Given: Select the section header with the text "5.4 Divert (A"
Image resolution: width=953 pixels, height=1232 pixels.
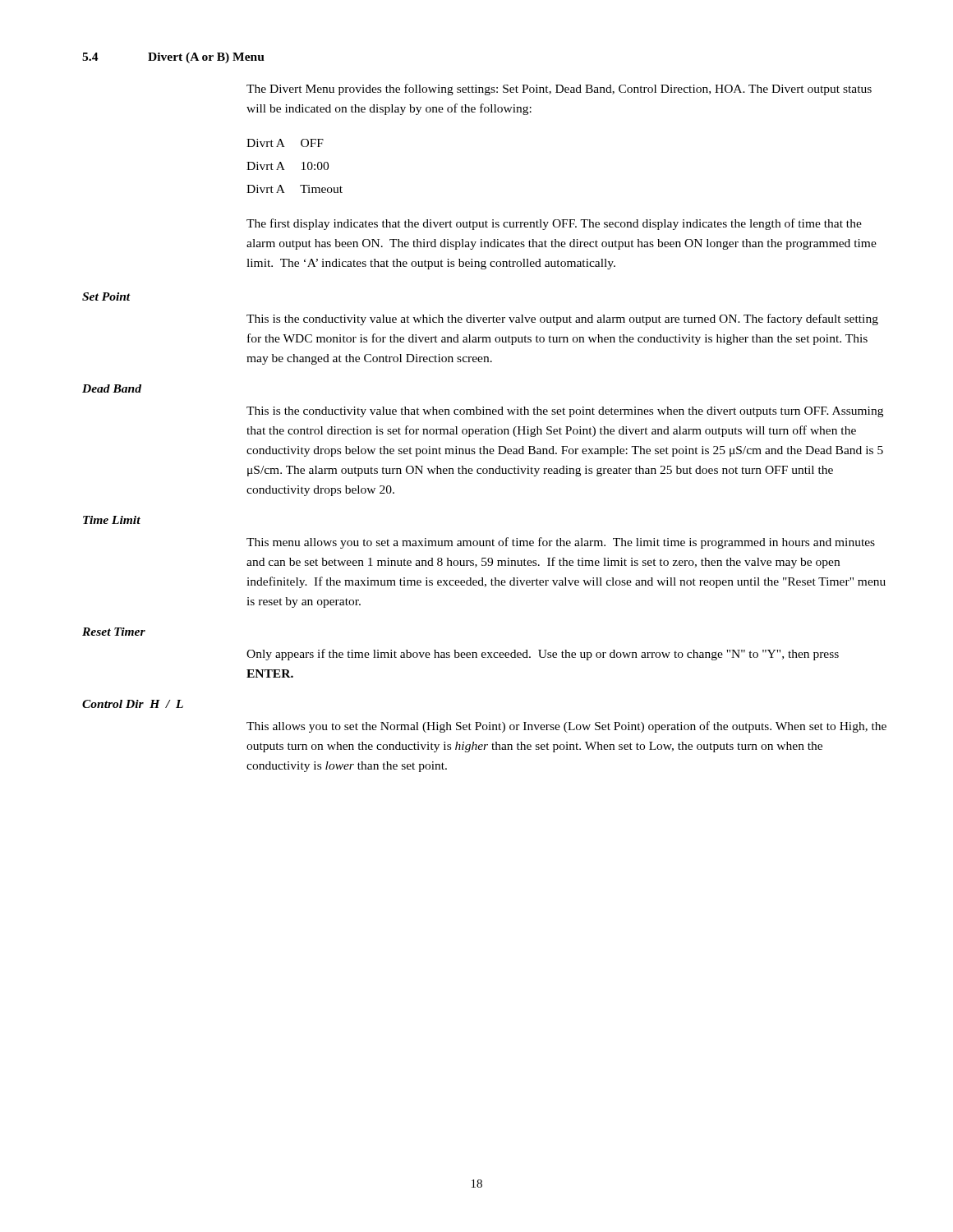Looking at the screenshot, I should 173,57.
